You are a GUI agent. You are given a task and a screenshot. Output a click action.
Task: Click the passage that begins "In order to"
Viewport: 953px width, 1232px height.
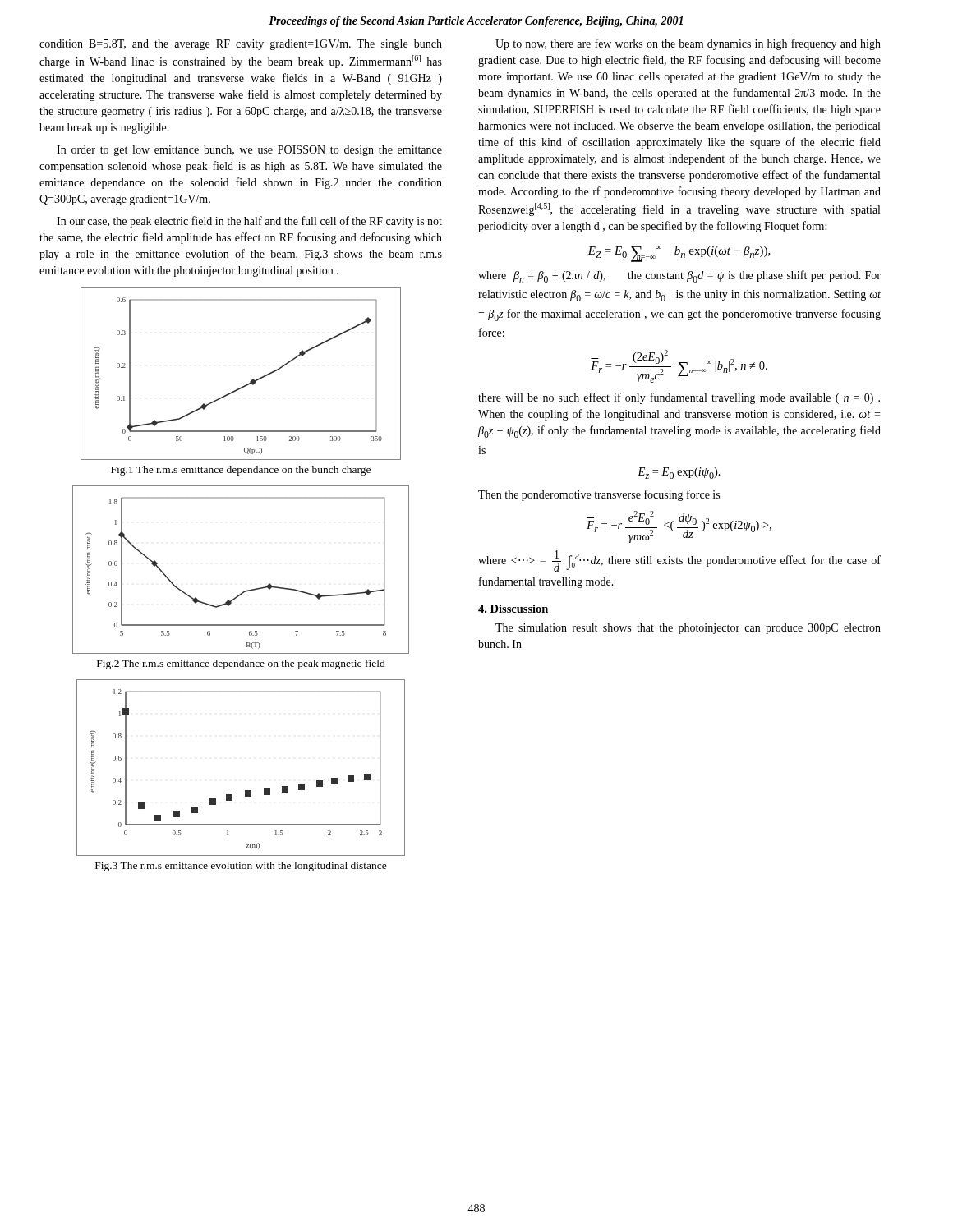tap(241, 175)
